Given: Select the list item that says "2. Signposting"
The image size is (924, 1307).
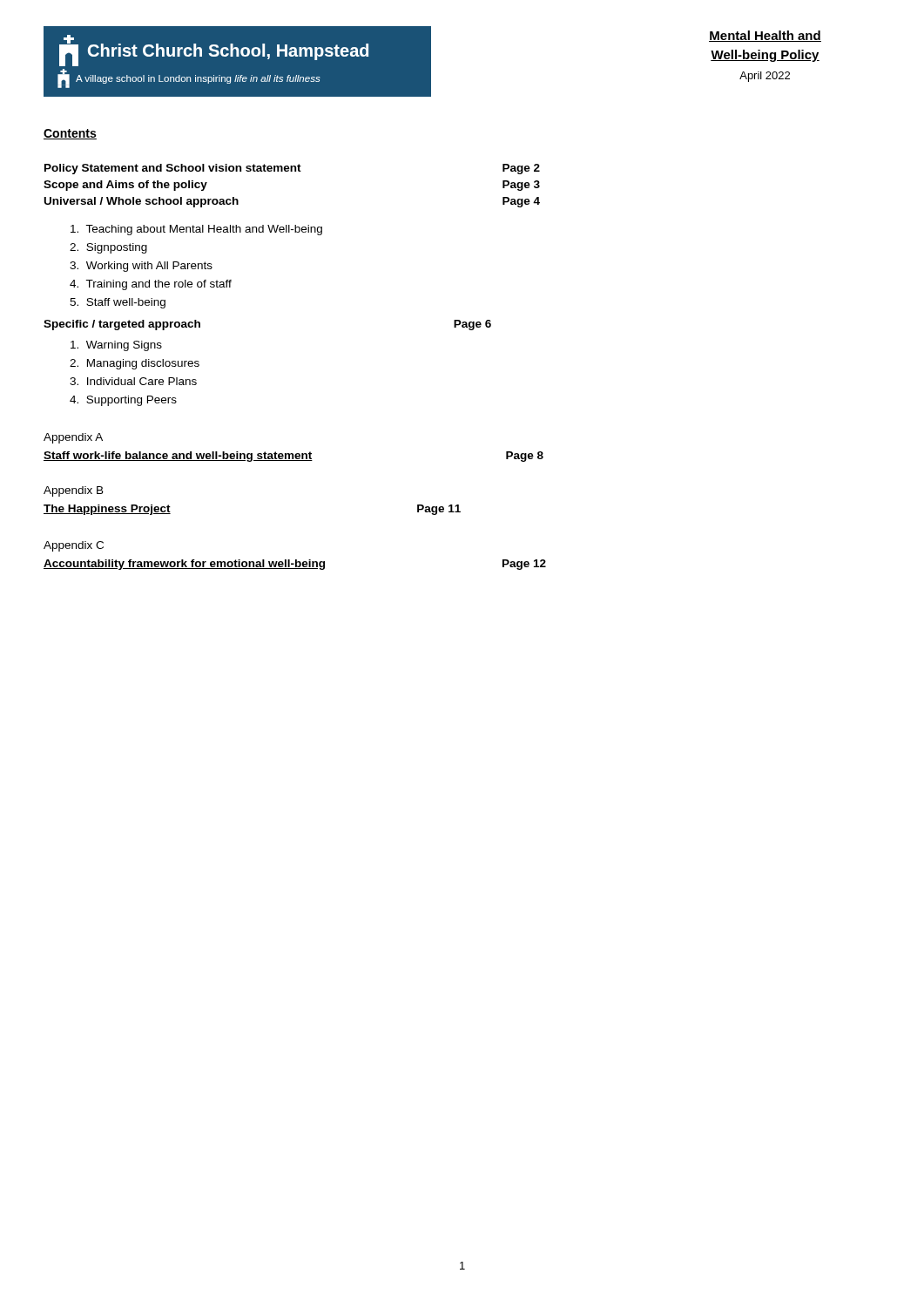Looking at the screenshot, I should pyautogui.click(x=109, y=247).
